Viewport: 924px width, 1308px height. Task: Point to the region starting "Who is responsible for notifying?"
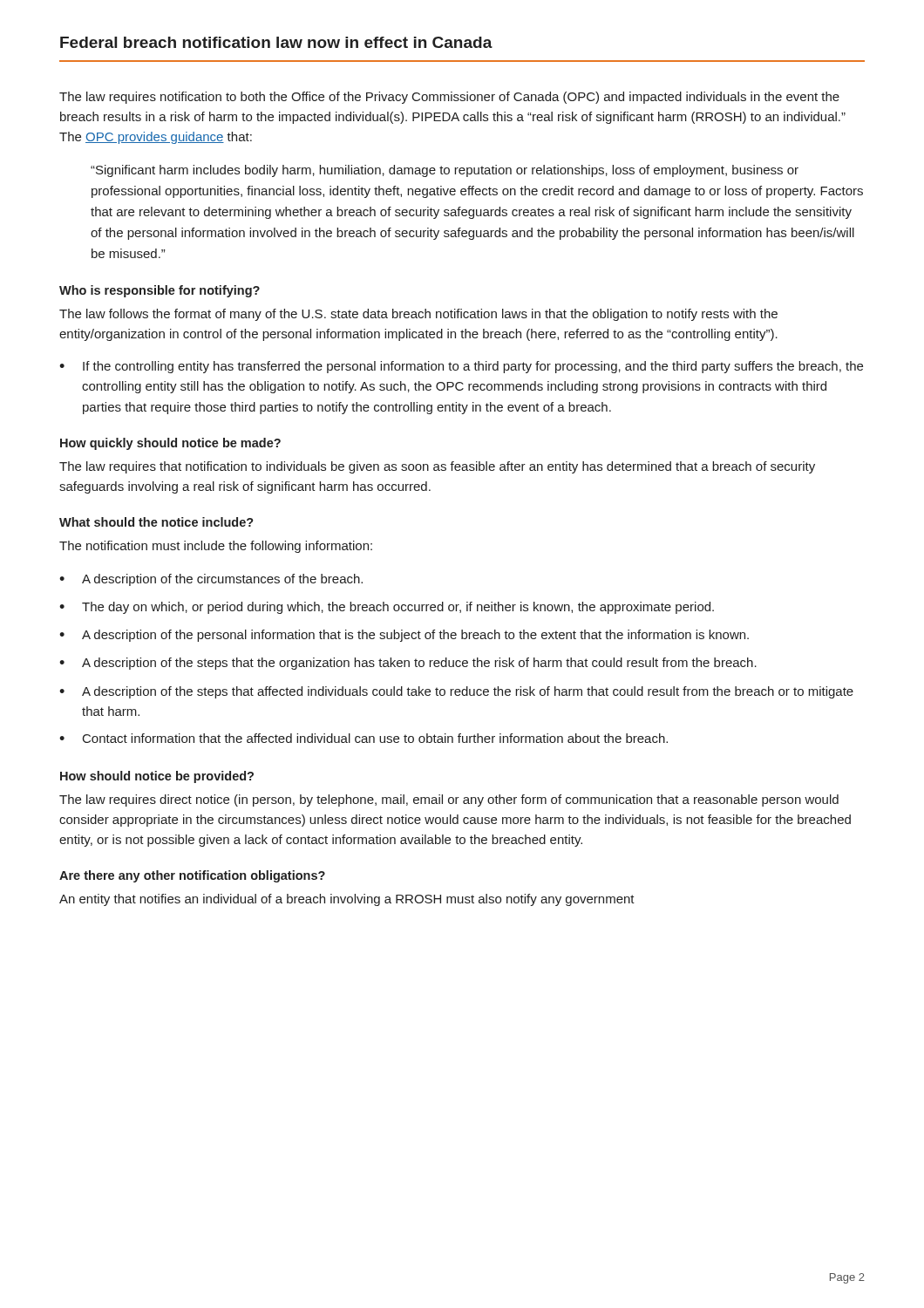(160, 290)
